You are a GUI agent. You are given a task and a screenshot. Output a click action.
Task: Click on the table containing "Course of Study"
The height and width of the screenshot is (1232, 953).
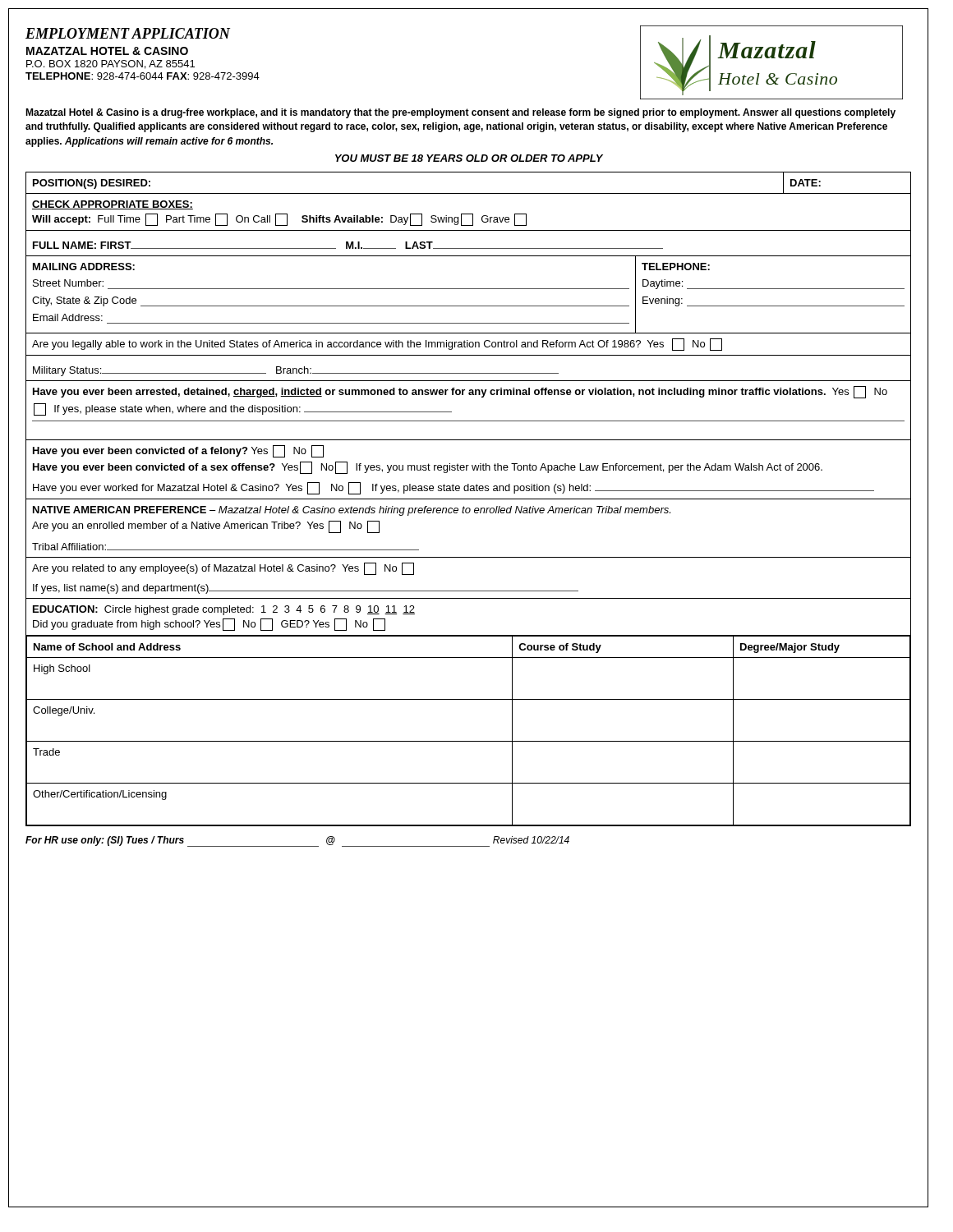click(468, 730)
